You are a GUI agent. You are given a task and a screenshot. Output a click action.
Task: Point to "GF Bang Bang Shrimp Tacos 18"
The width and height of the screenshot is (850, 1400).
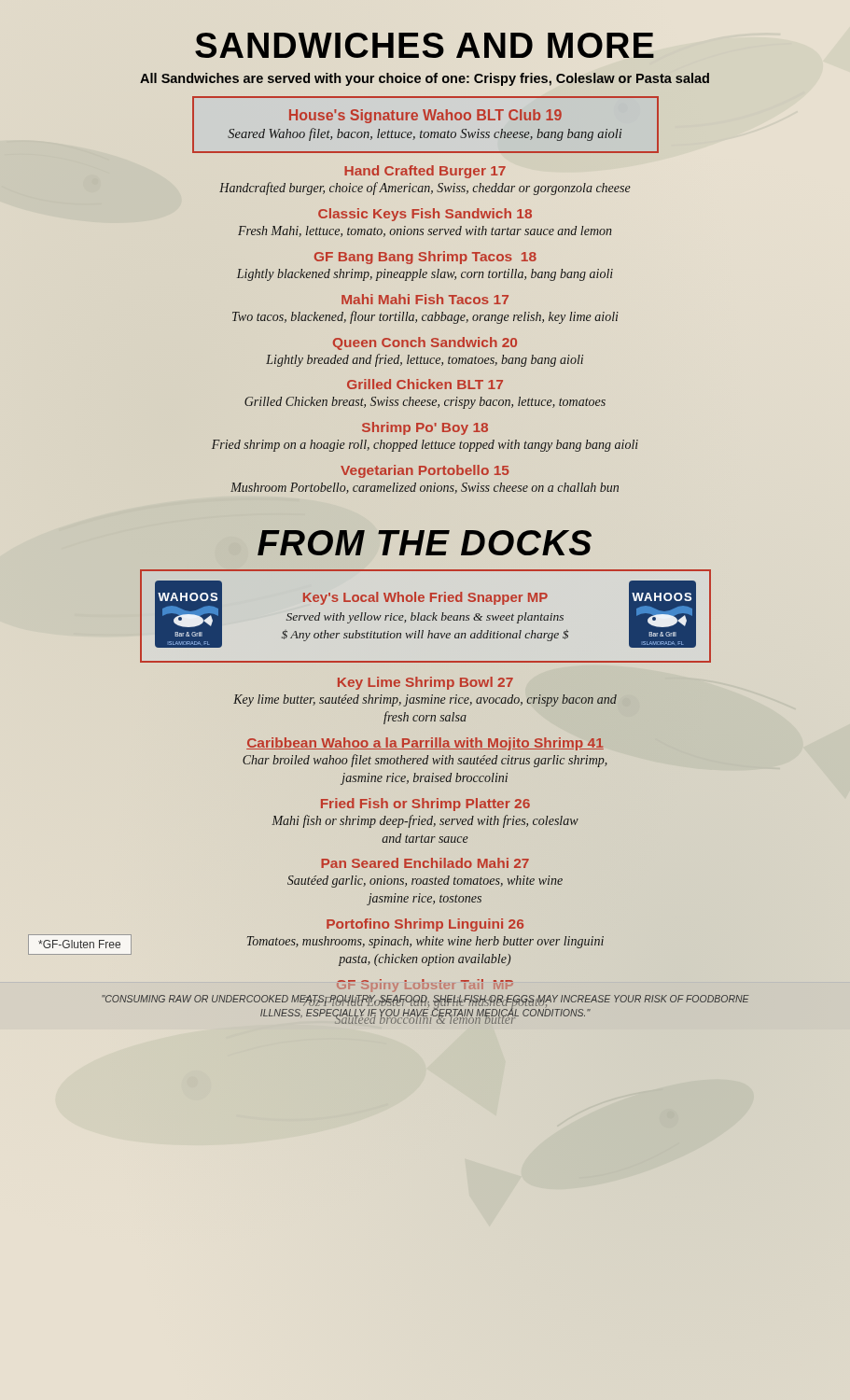coord(425,256)
